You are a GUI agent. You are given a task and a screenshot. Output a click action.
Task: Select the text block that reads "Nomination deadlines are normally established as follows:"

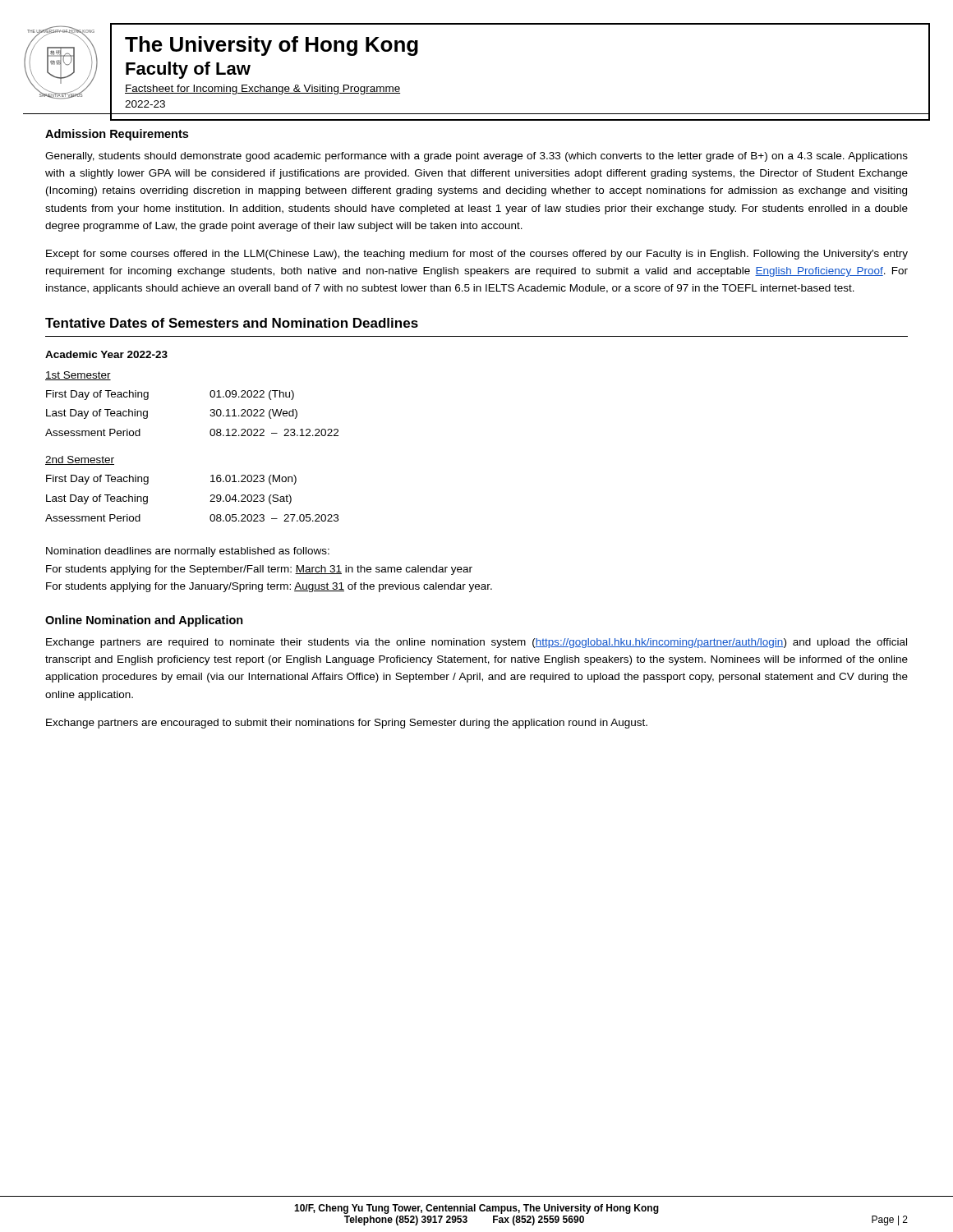[x=269, y=569]
